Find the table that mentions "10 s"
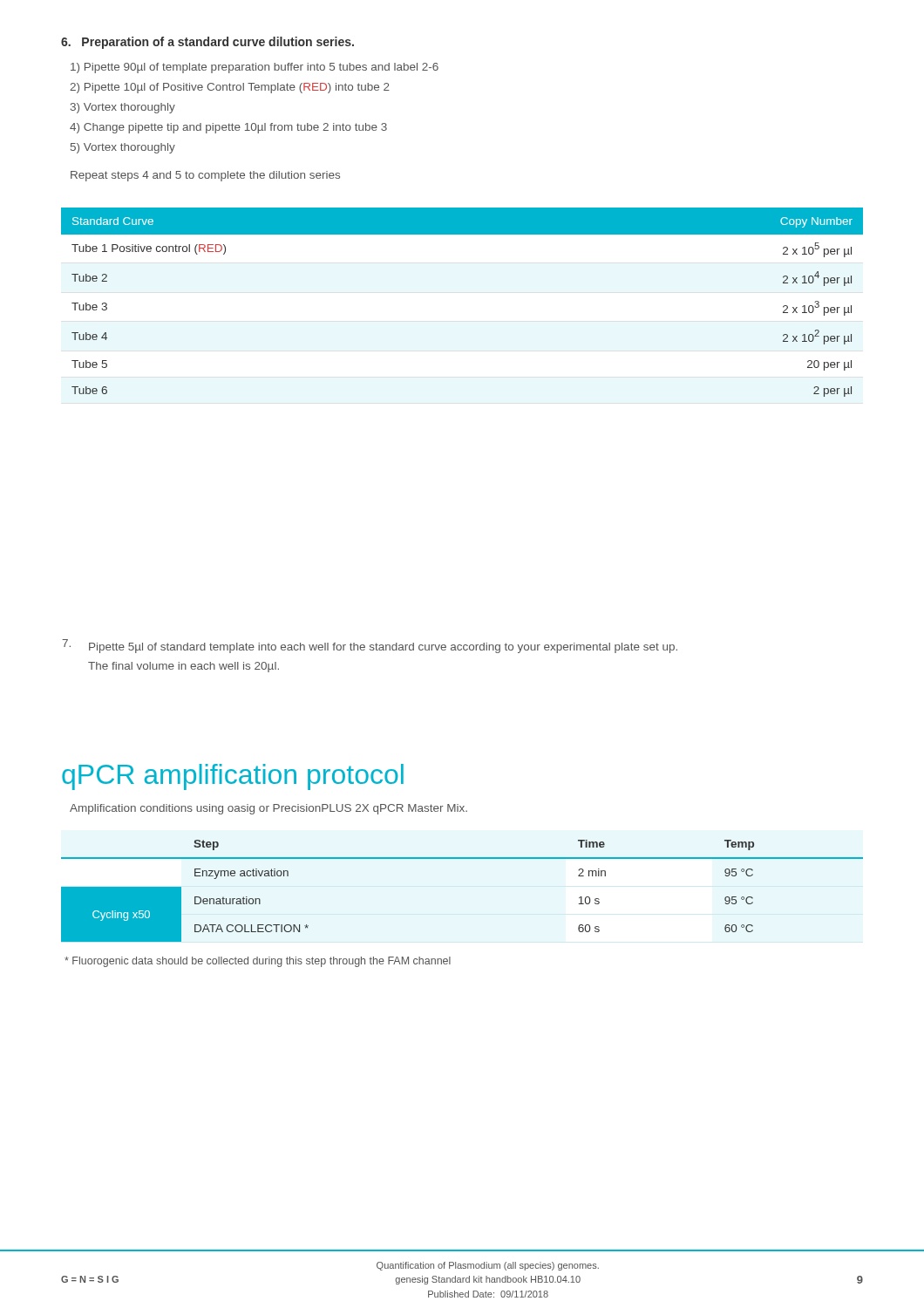This screenshot has width=924, height=1308. click(x=462, y=886)
